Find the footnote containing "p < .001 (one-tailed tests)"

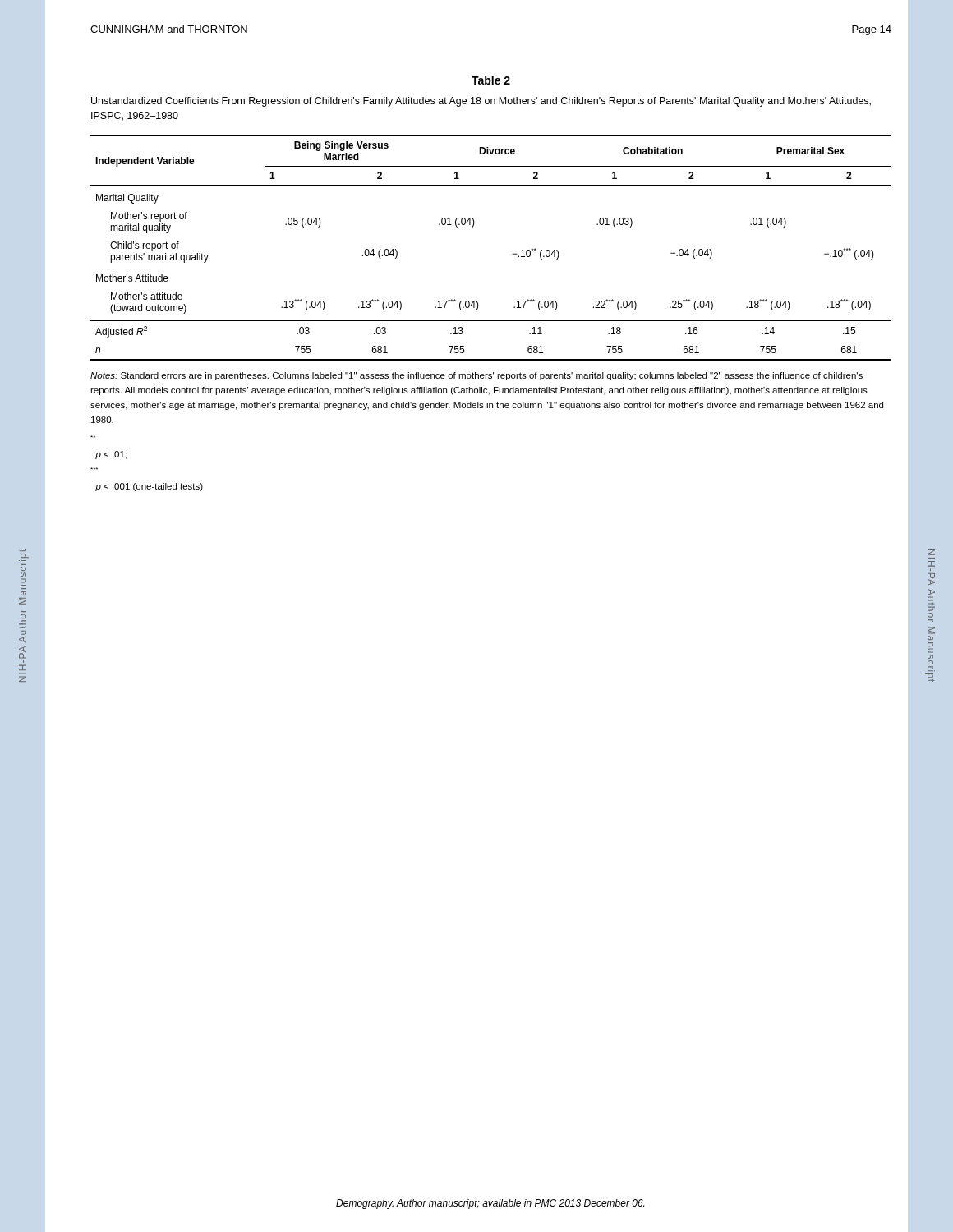point(147,478)
